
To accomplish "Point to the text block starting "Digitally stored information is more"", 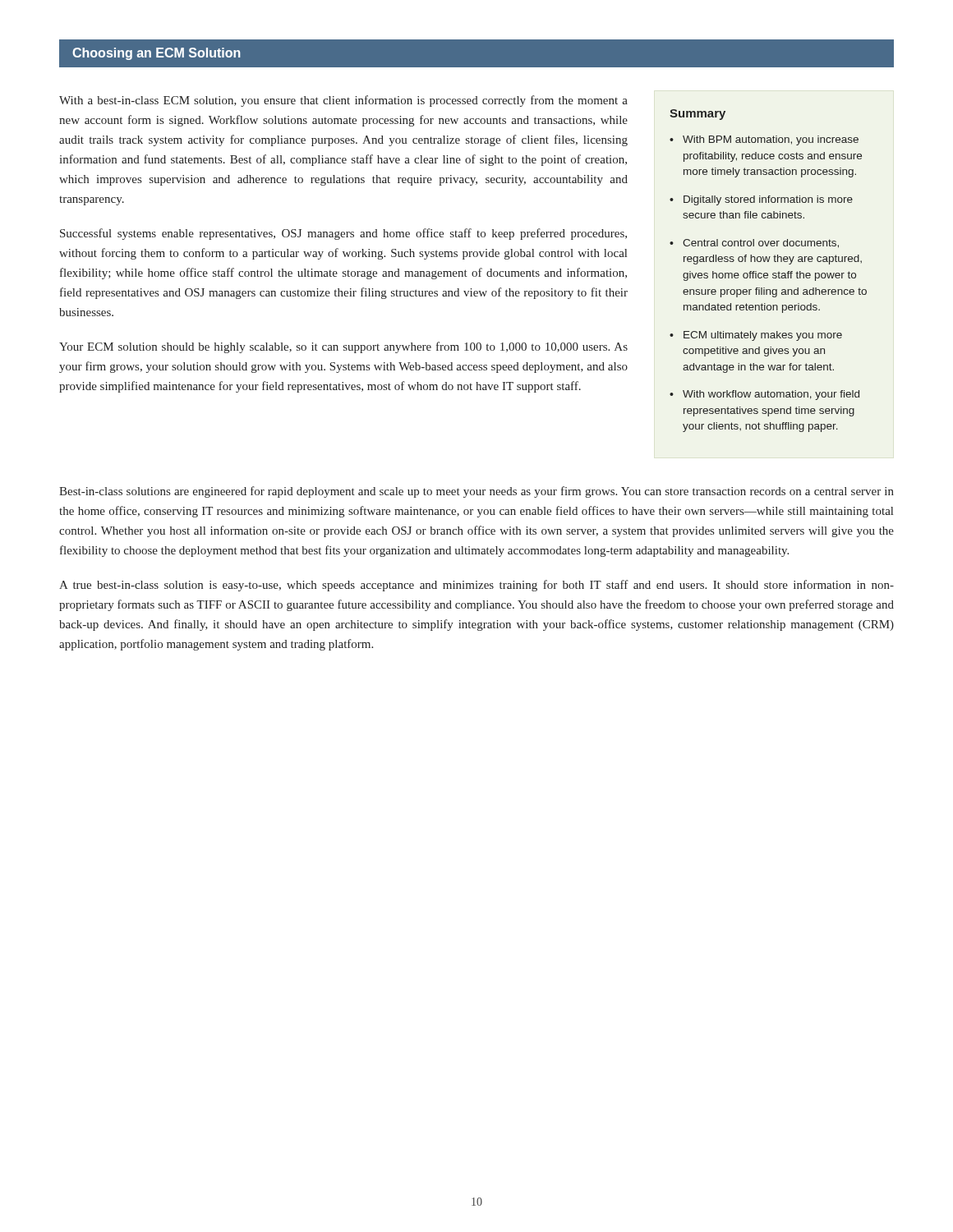I will (768, 207).
